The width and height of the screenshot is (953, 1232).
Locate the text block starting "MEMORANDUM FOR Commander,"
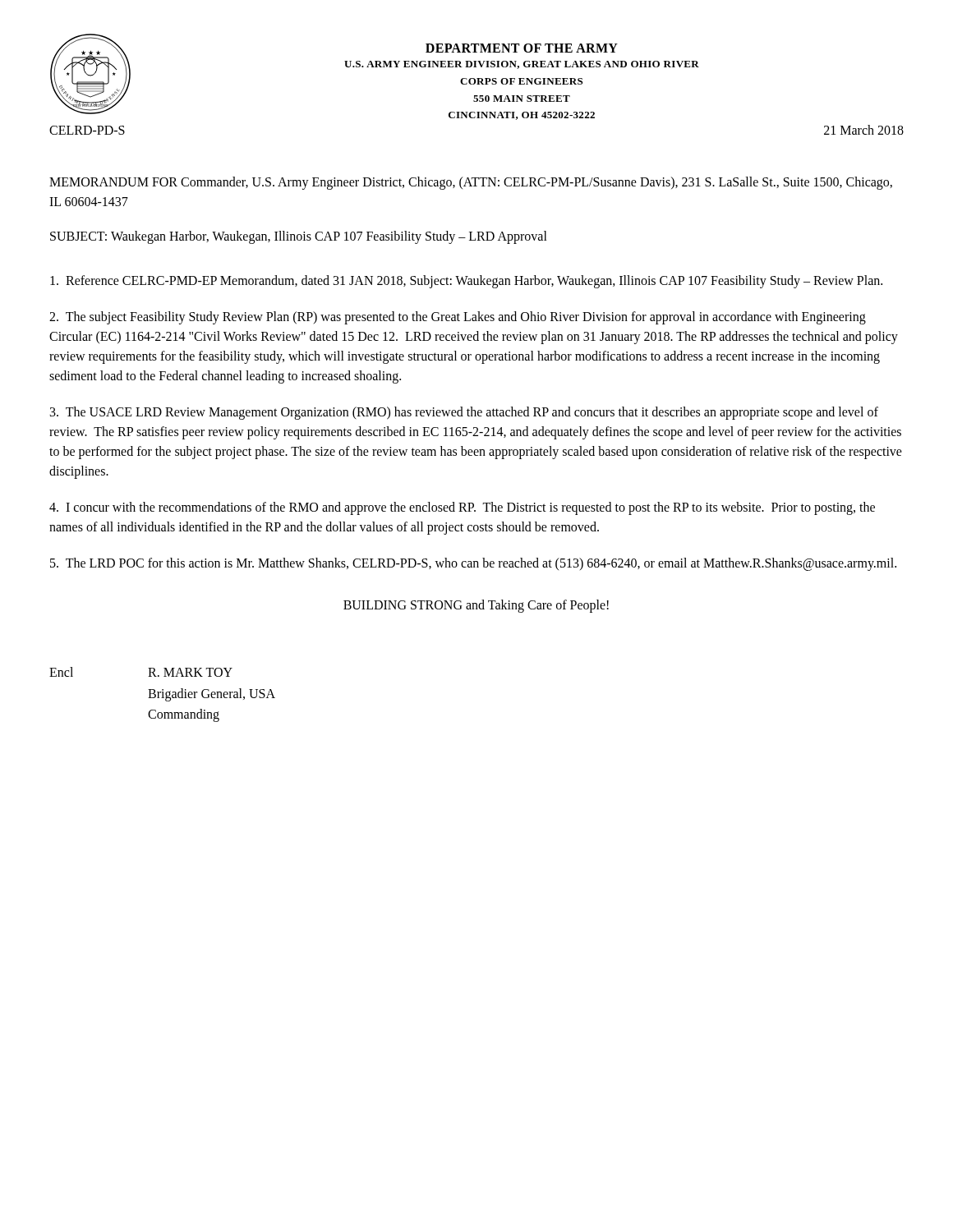pyautogui.click(x=471, y=192)
